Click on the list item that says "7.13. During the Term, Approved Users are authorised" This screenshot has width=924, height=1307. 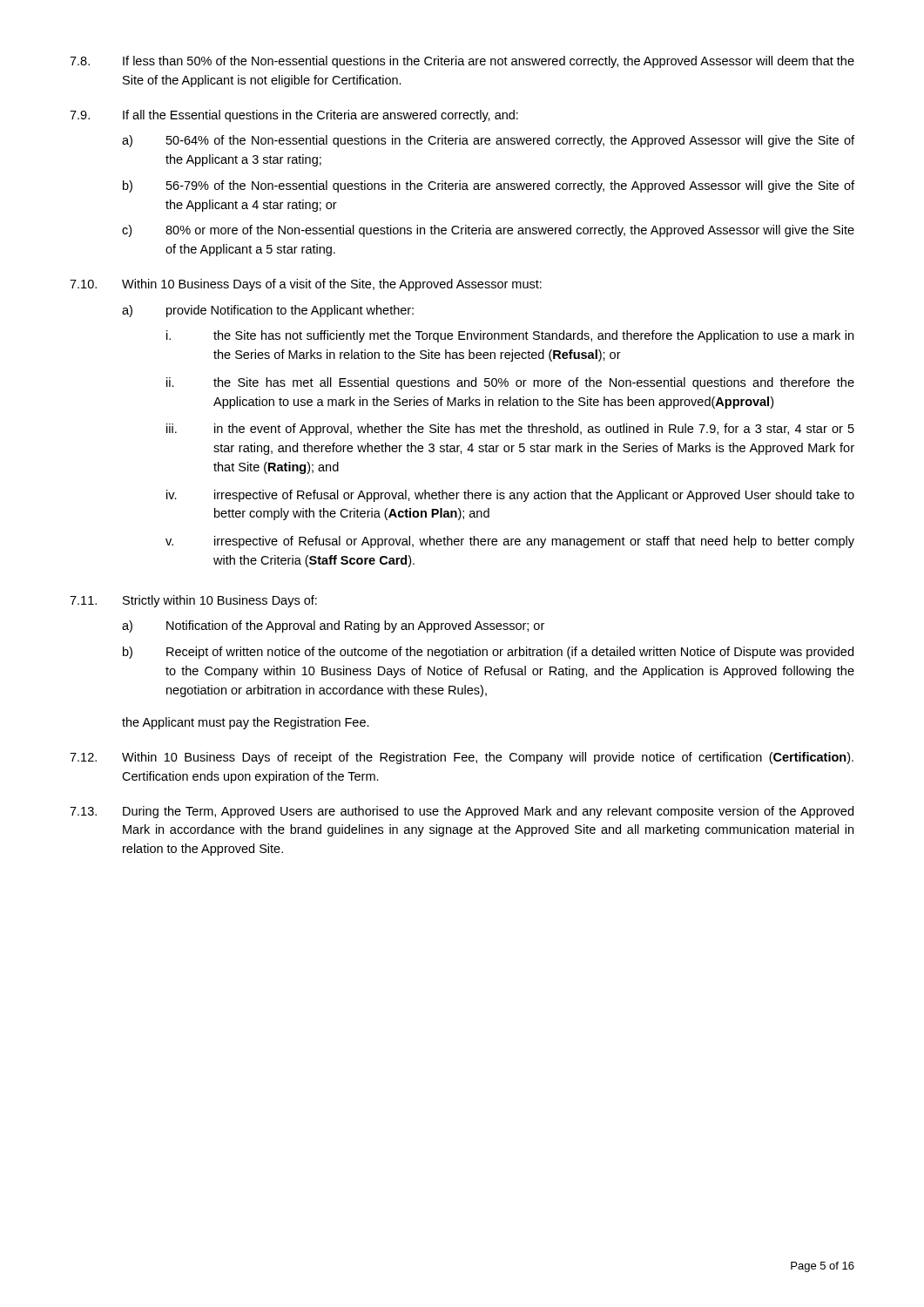pyautogui.click(x=462, y=831)
